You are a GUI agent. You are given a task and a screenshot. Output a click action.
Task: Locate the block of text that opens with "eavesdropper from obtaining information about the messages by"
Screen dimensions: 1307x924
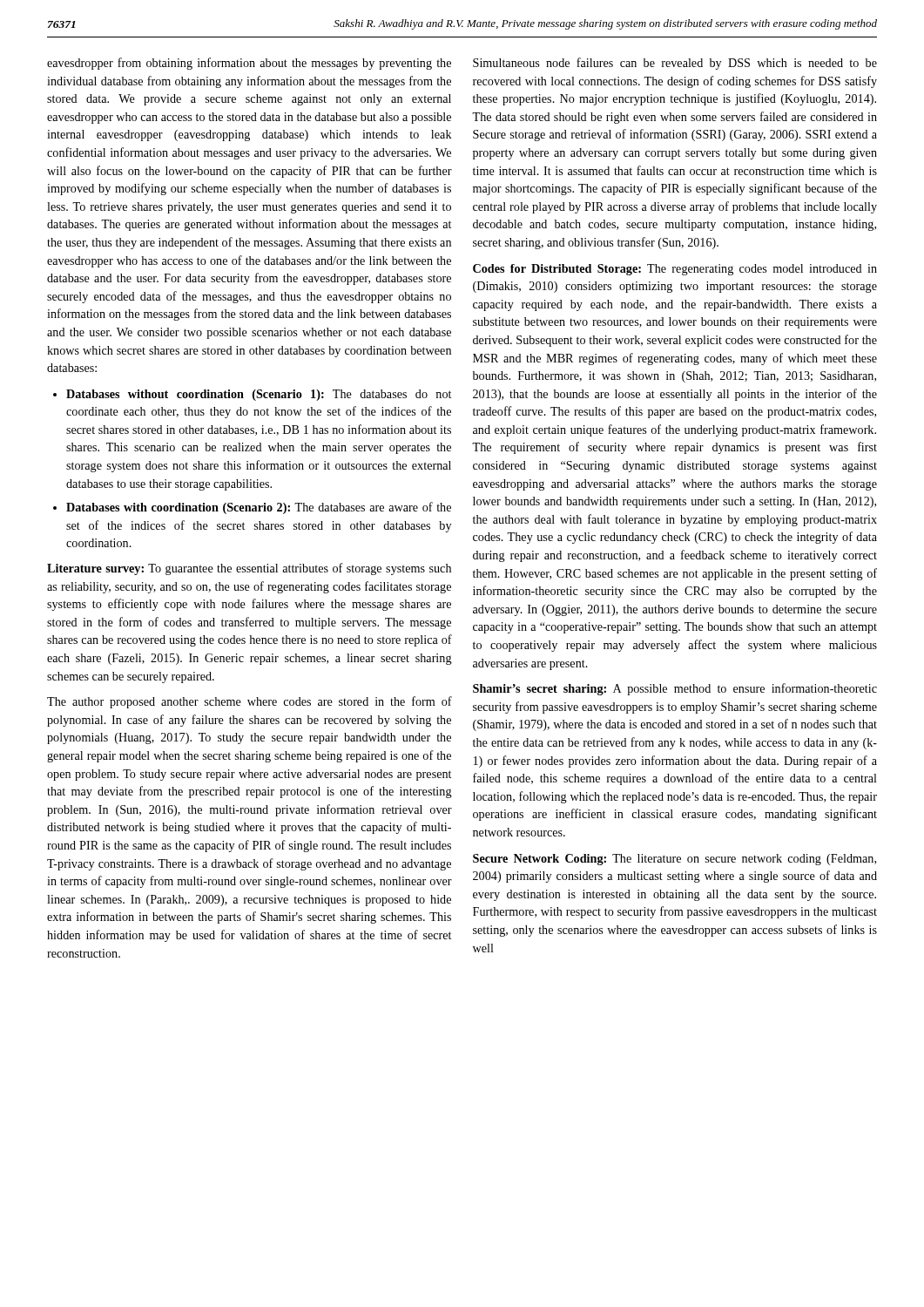pyautogui.click(x=249, y=216)
